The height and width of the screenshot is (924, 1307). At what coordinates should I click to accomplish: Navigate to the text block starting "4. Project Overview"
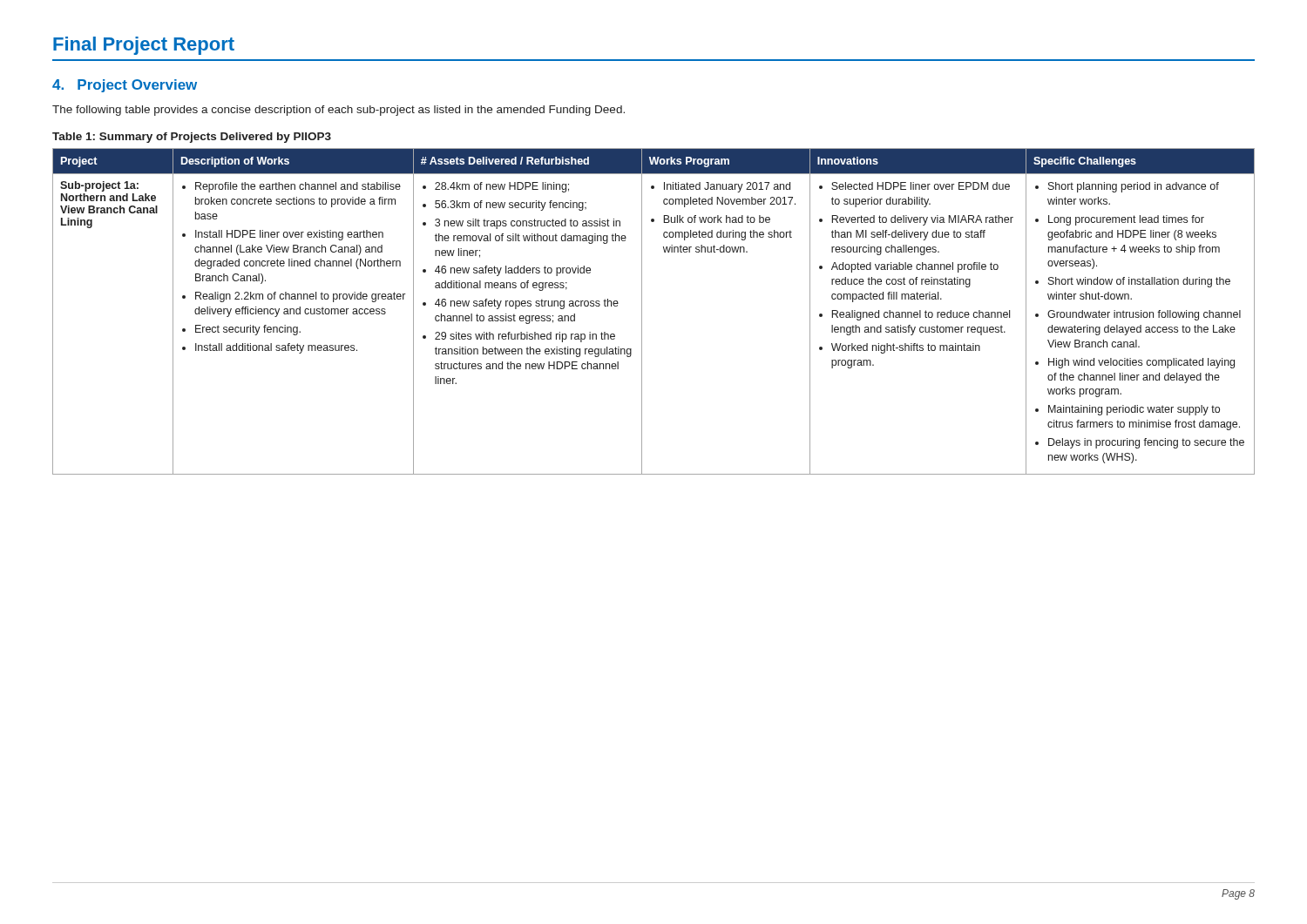[125, 85]
